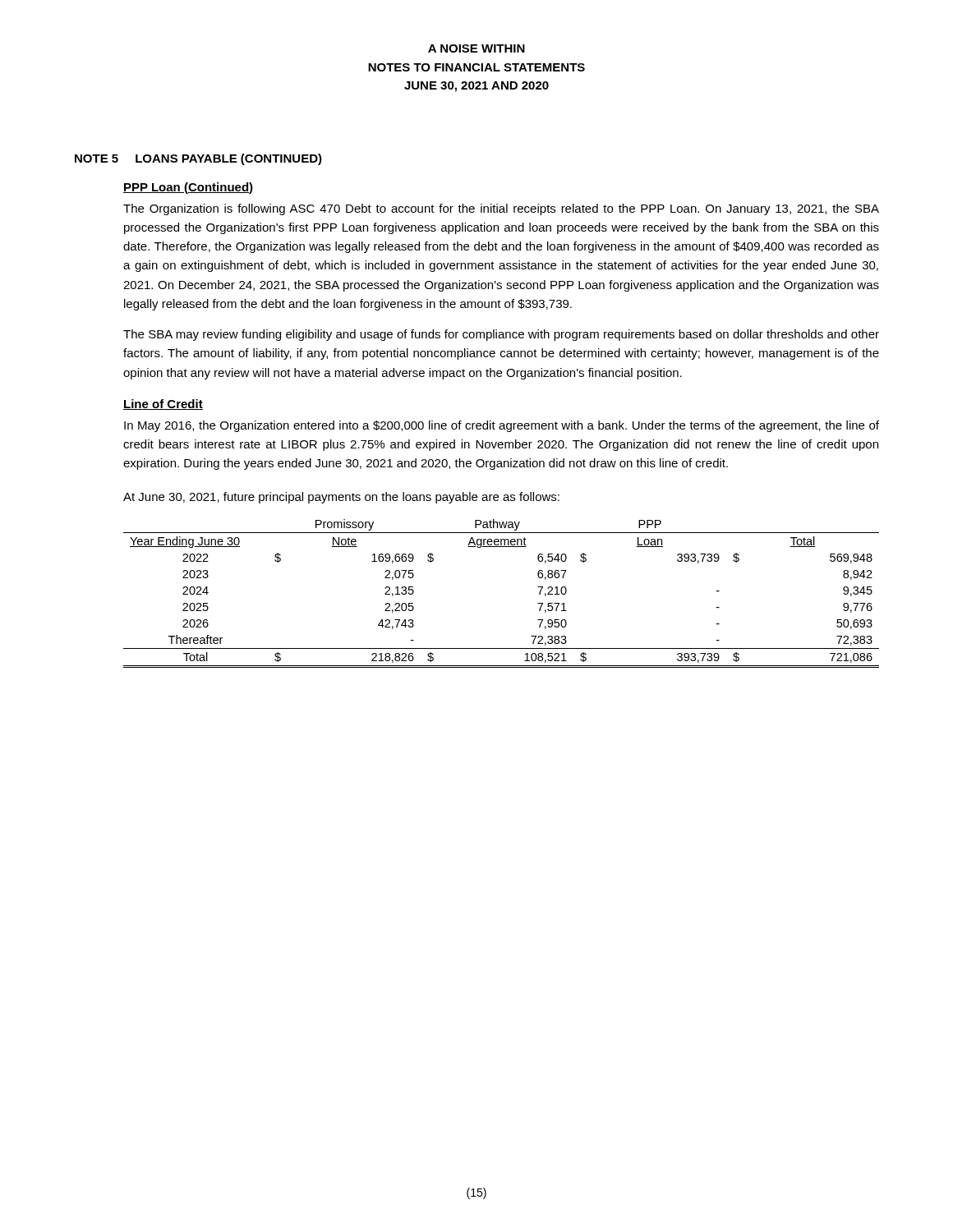Select the table
This screenshot has height=1232, width=953.
point(501,592)
